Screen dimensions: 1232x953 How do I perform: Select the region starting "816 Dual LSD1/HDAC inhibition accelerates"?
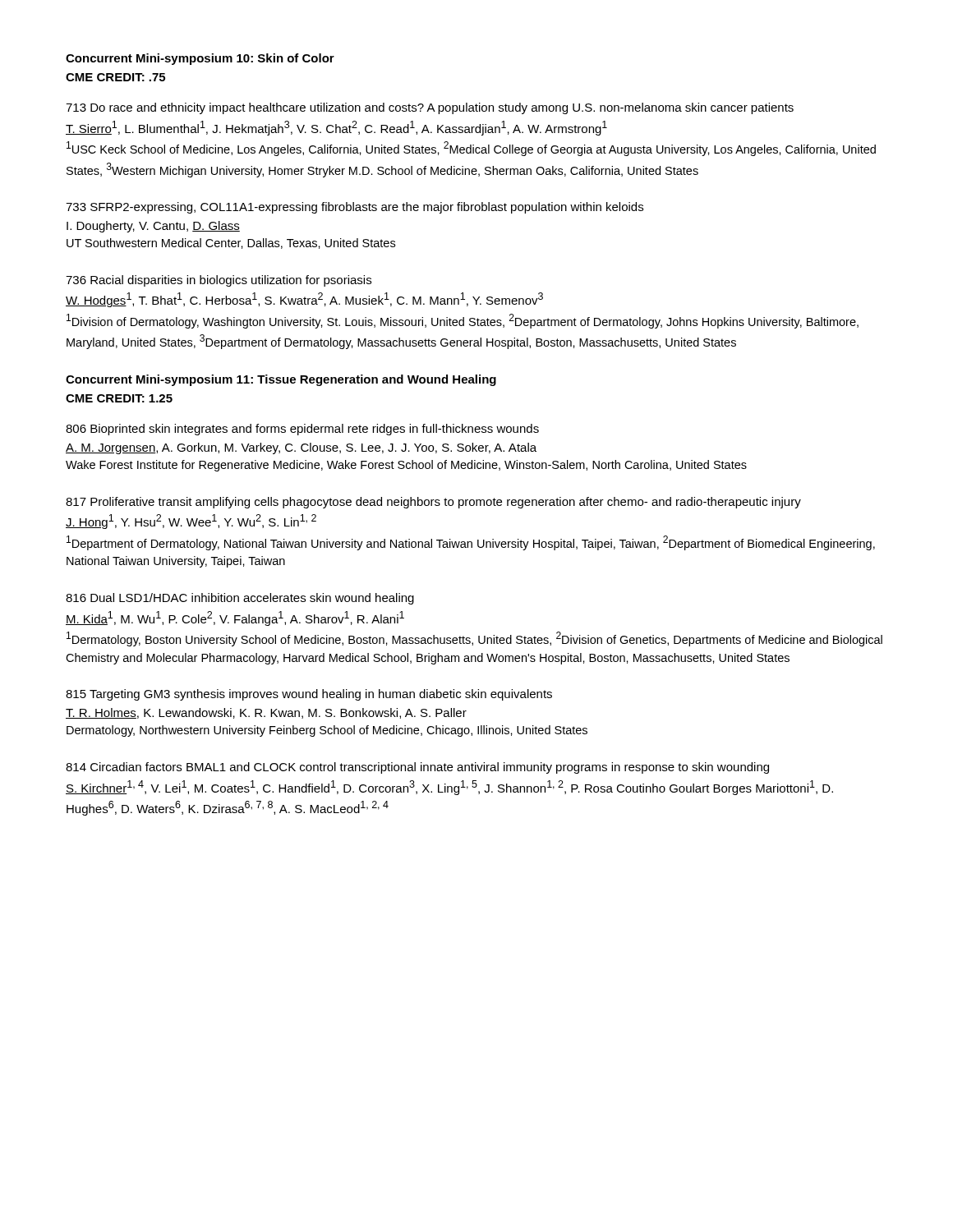click(x=476, y=628)
